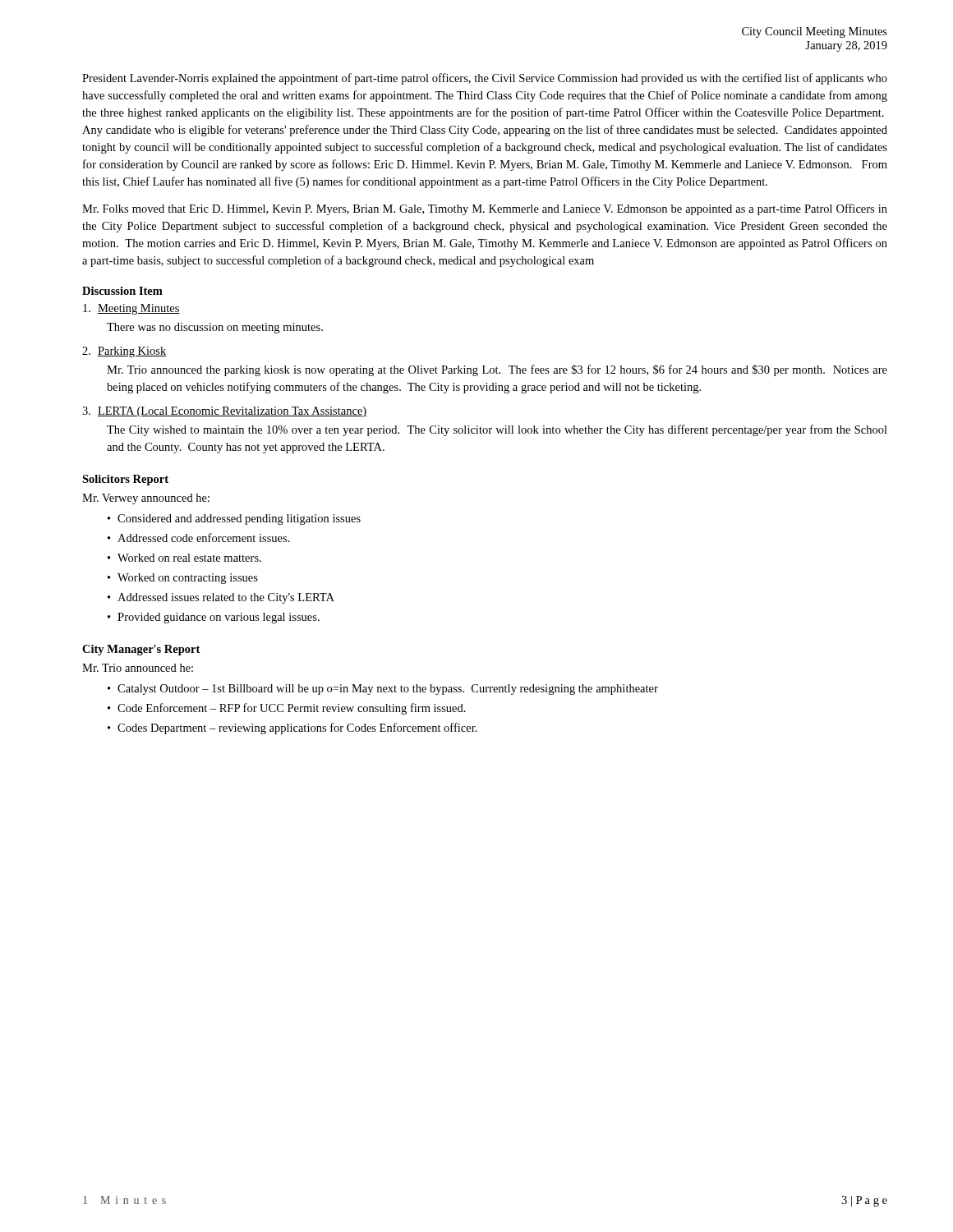Find the element starting "Mr. Folks moved that Eric"
The image size is (953, 1232).
(485, 235)
